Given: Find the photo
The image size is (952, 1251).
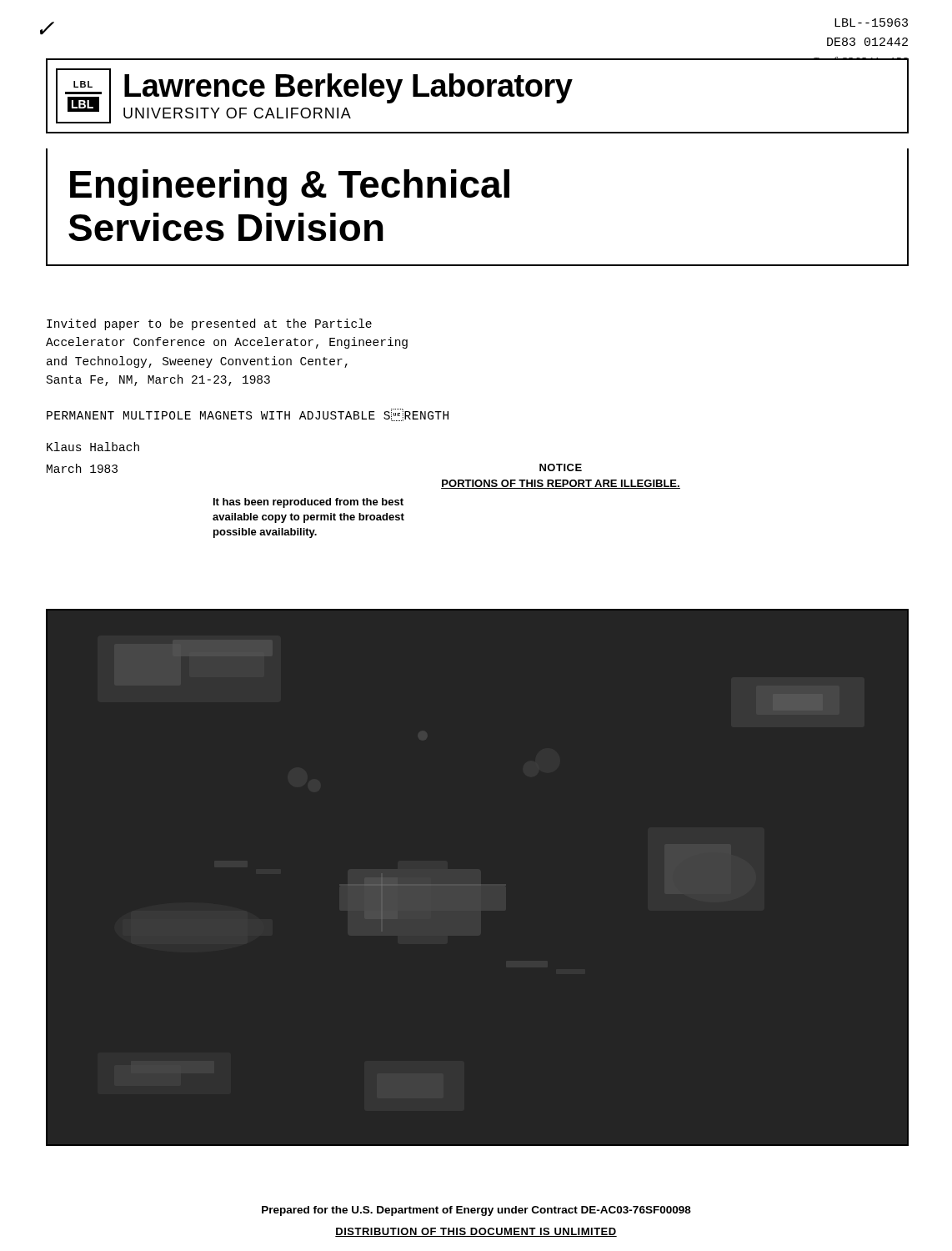Looking at the screenshot, I should click(x=477, y=877).
